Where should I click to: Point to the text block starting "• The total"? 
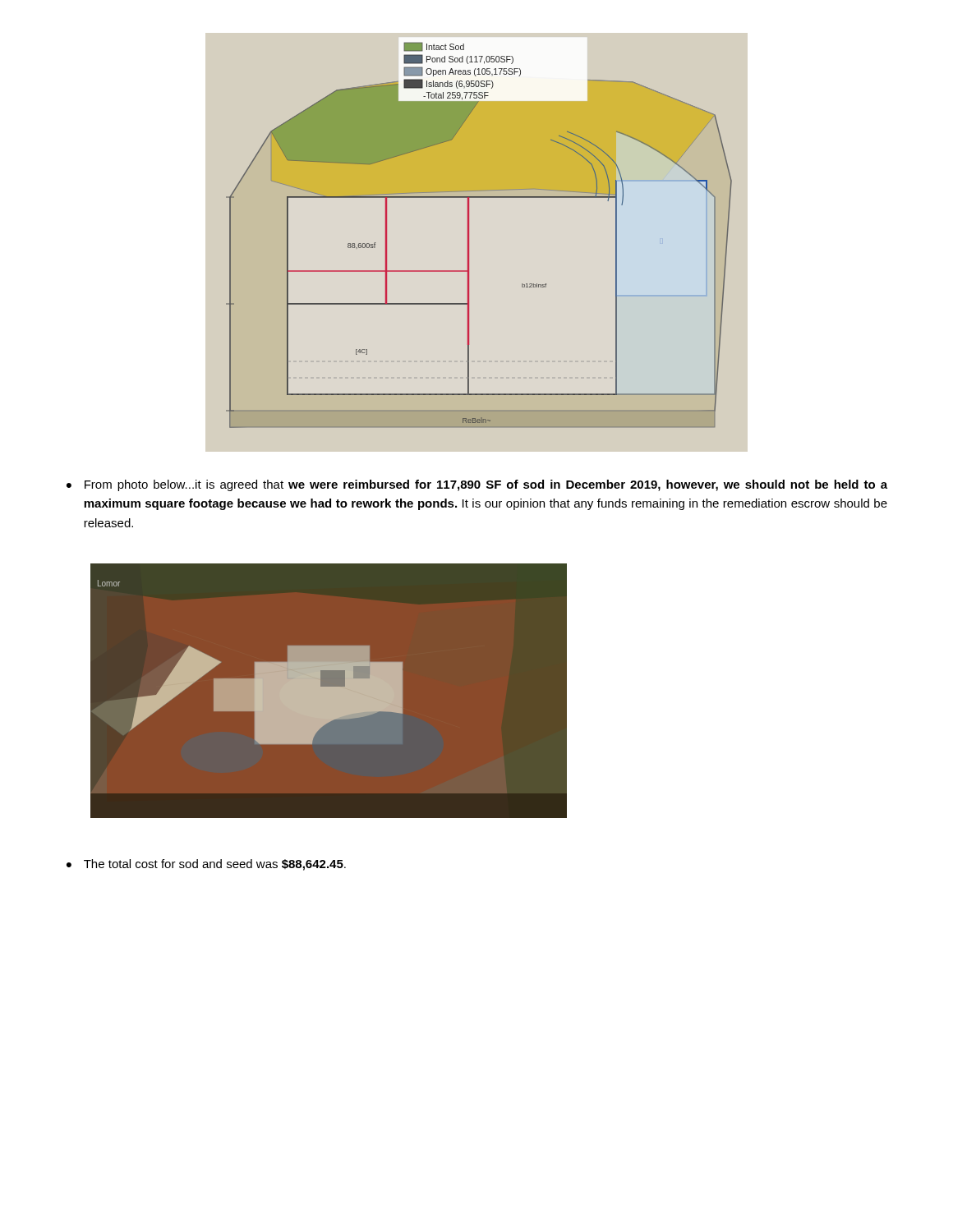coord(206,864)
